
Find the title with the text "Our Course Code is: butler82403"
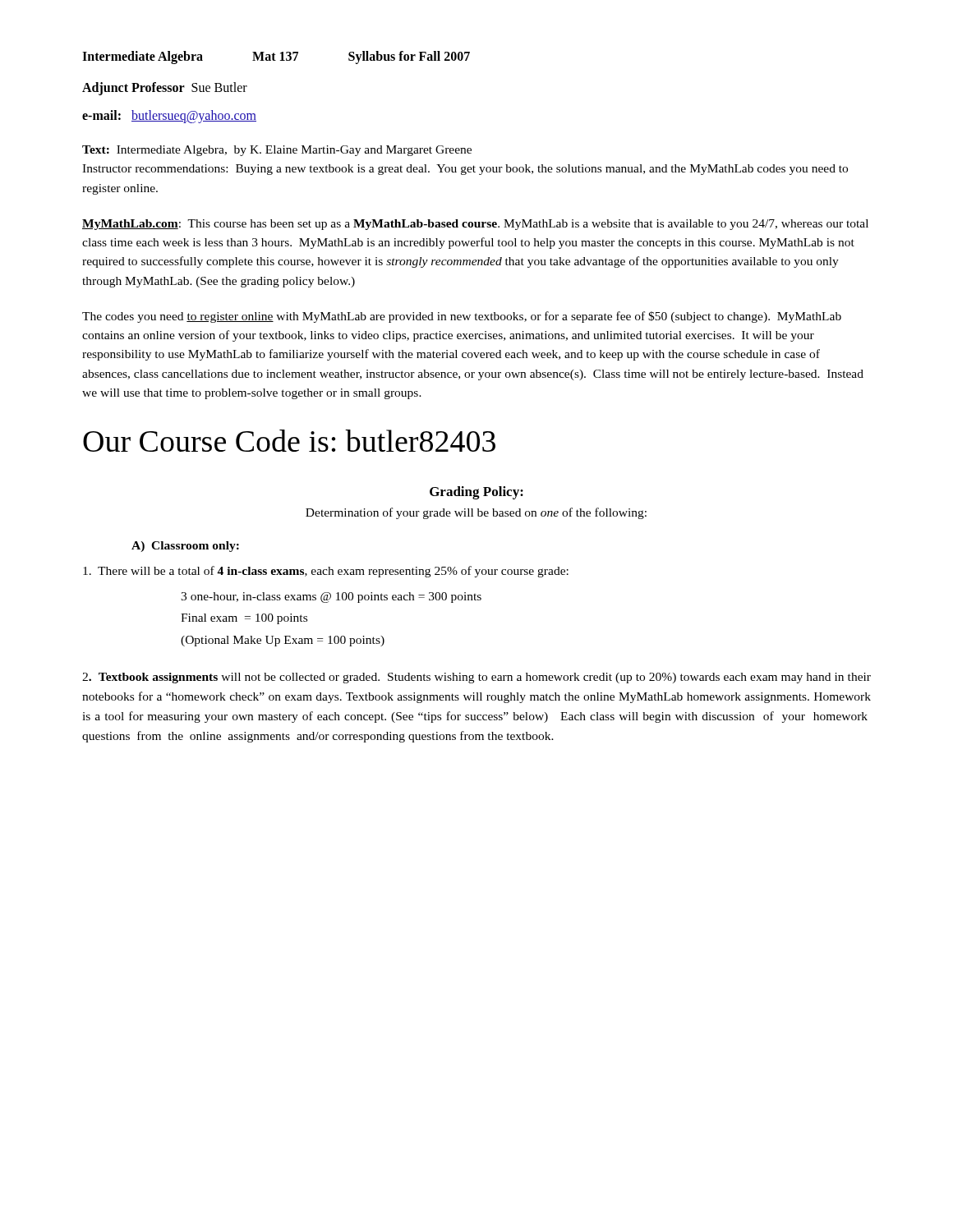pyautogui.click(x=289, y=441)
